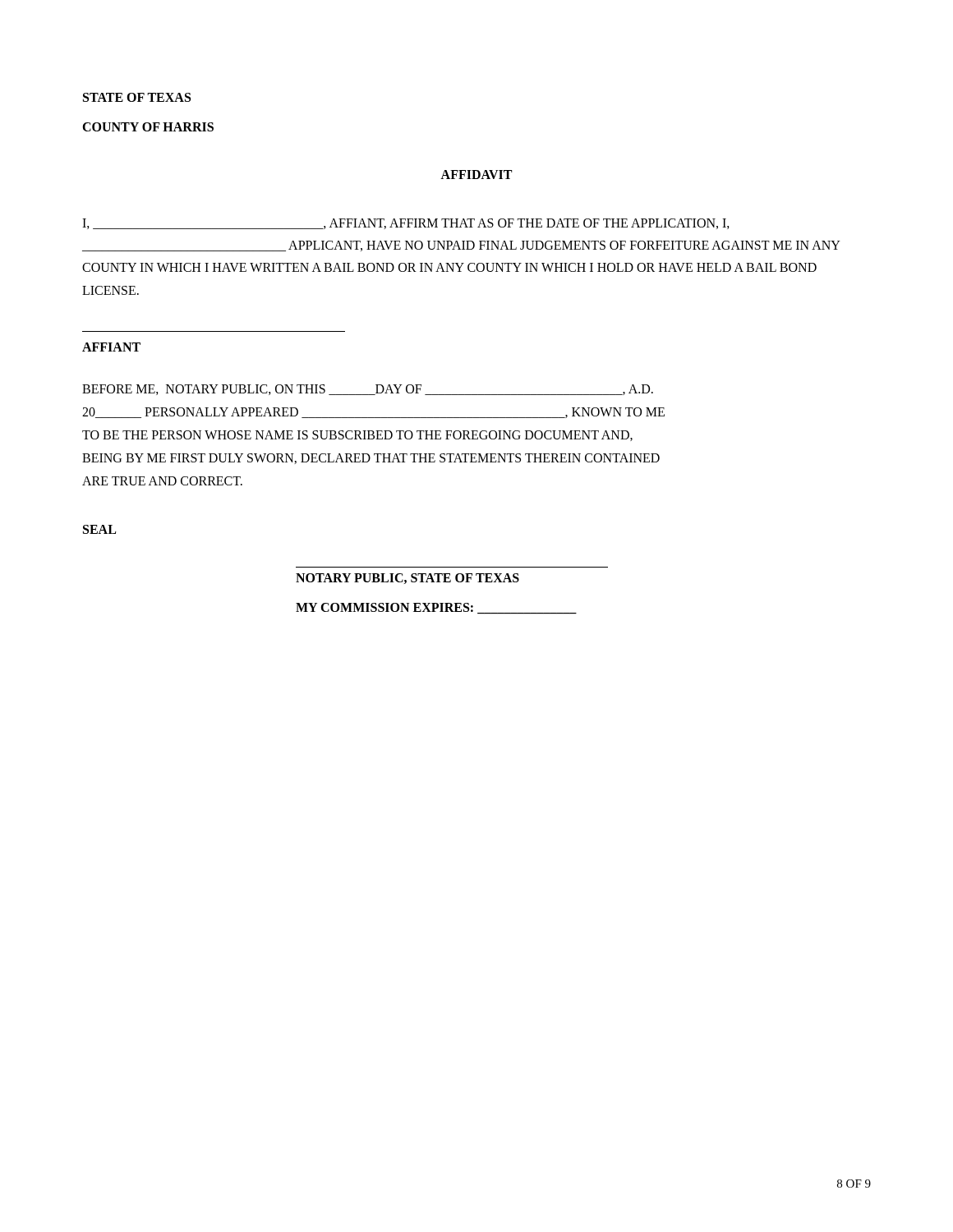Find the title
Screen dimensions: 1232x953
click(x=476, y=175)
